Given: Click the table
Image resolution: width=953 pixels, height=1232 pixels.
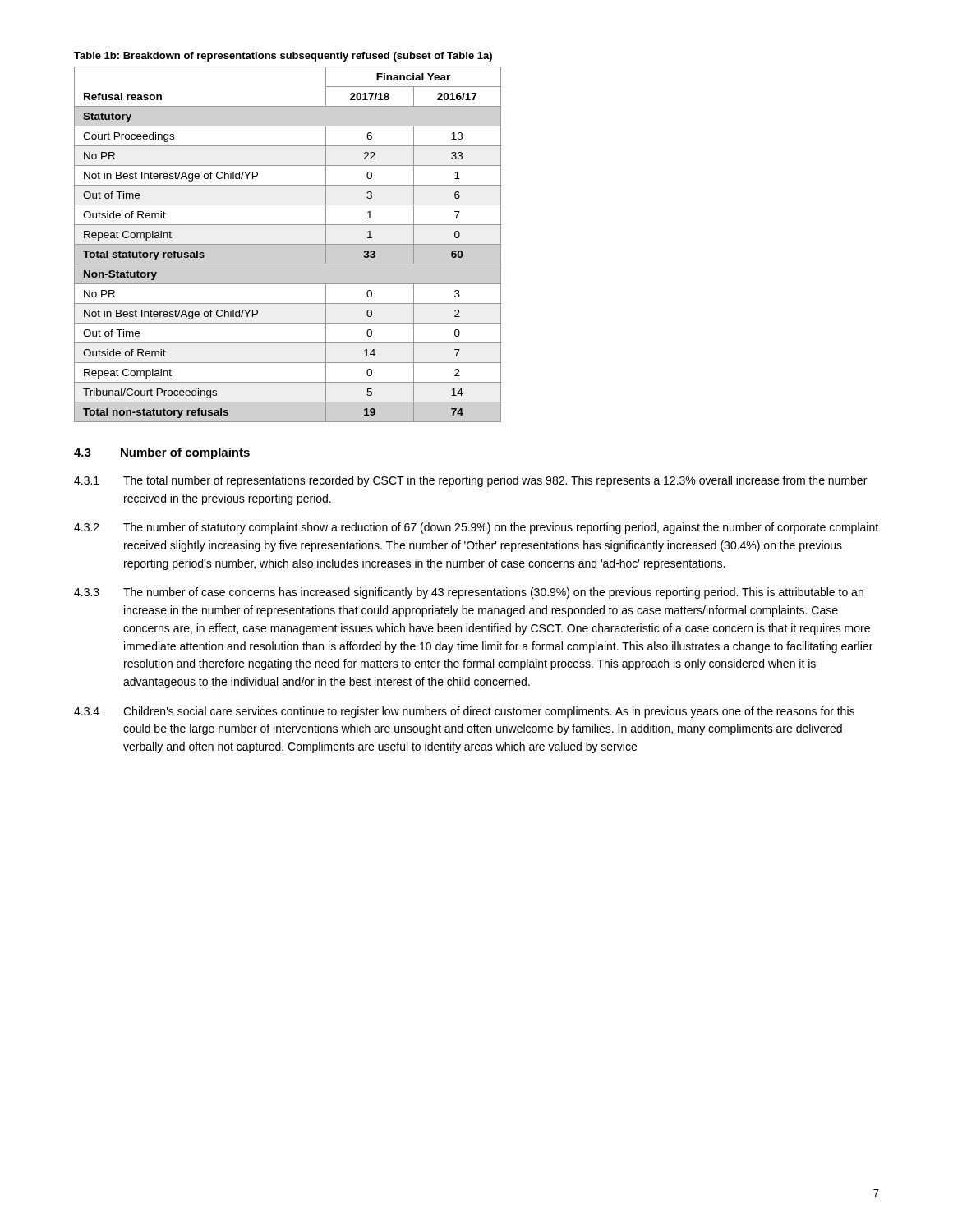Looking at the screenshot, I should point(476,244).
